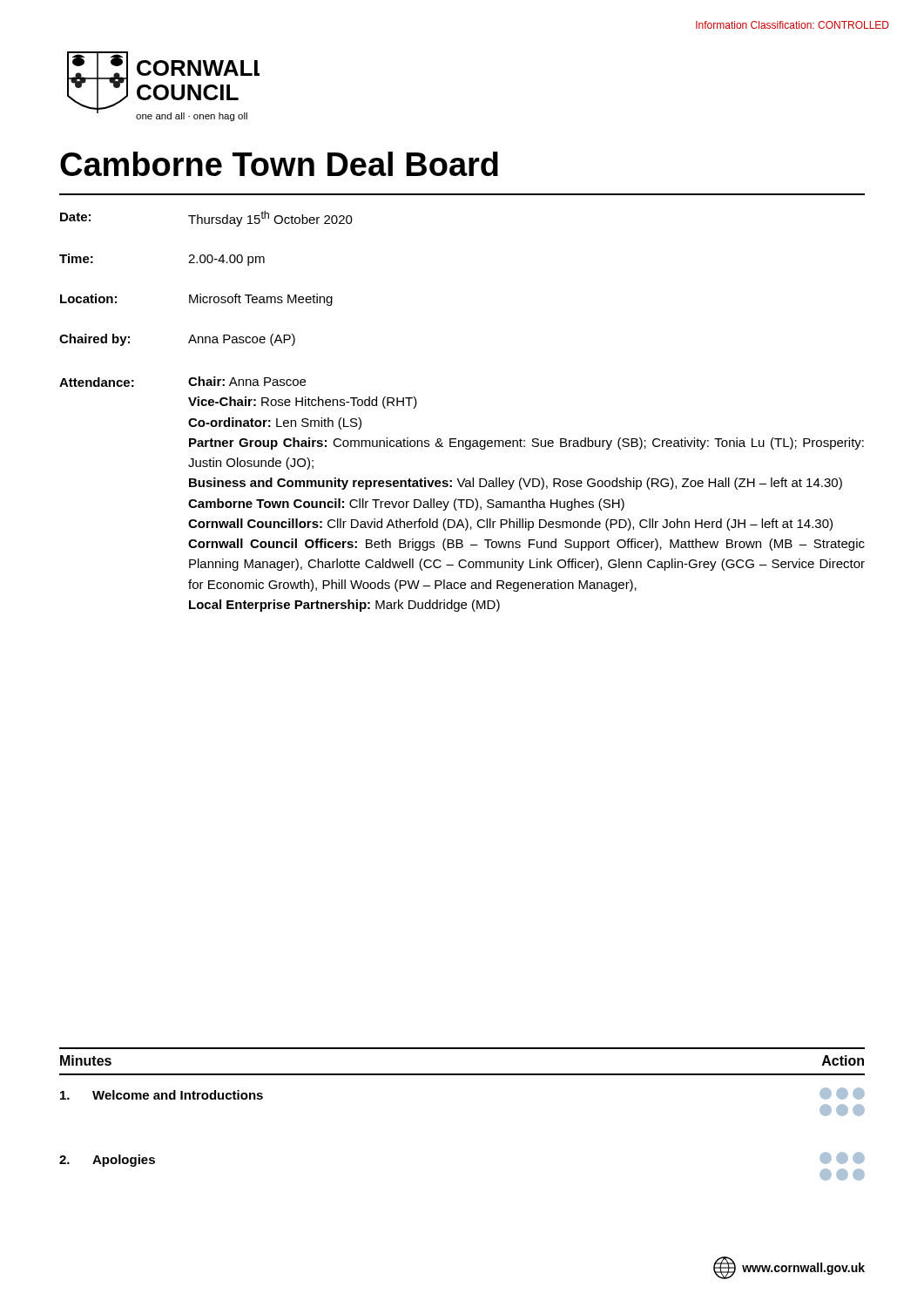Select the text that says "Time: 2.00-4.00 pm"
924x1307 pixels.
point(76,259)
